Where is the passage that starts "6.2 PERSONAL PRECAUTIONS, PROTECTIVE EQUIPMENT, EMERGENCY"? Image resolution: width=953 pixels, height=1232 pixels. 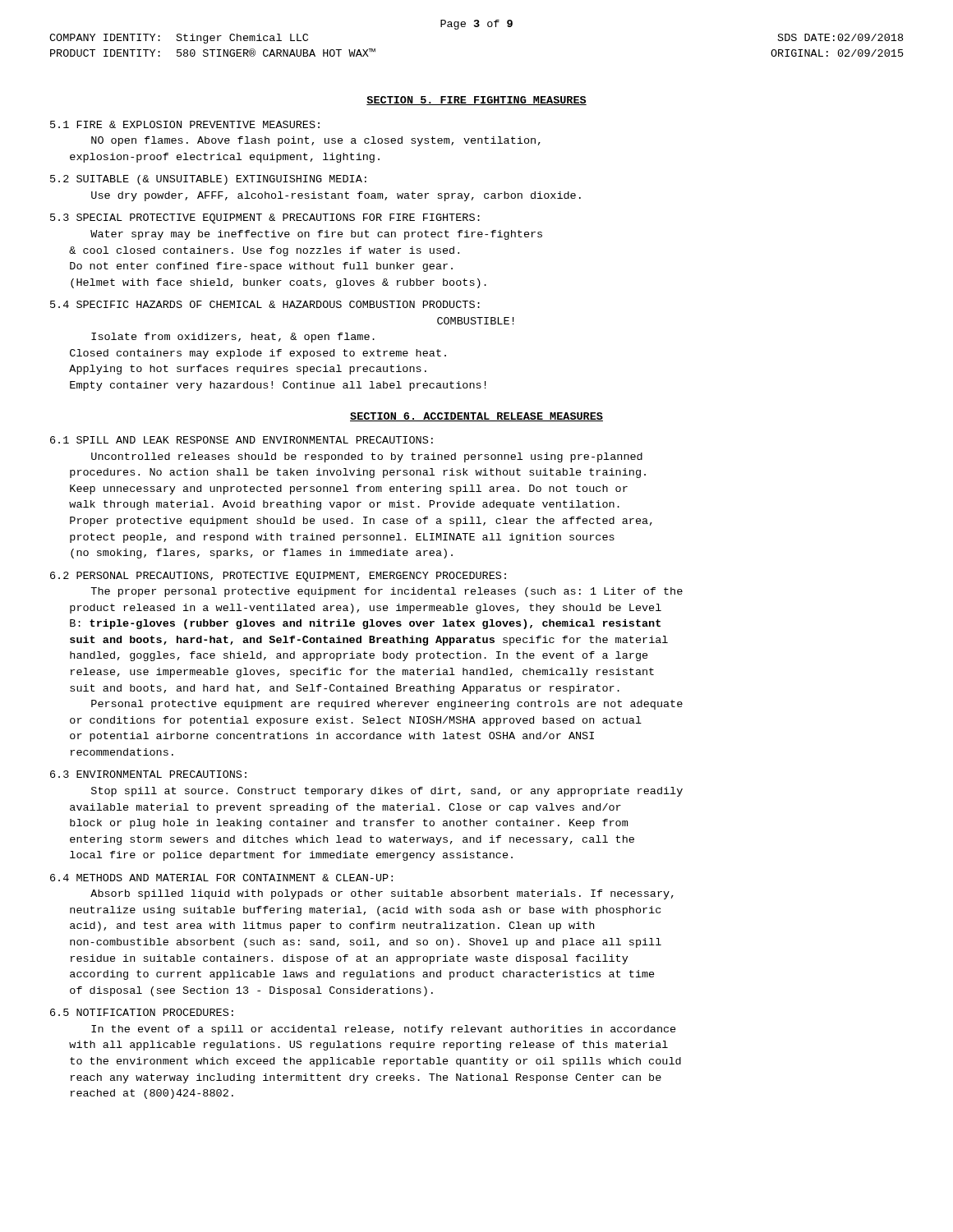pyautogui.click(x=366, y=664)
